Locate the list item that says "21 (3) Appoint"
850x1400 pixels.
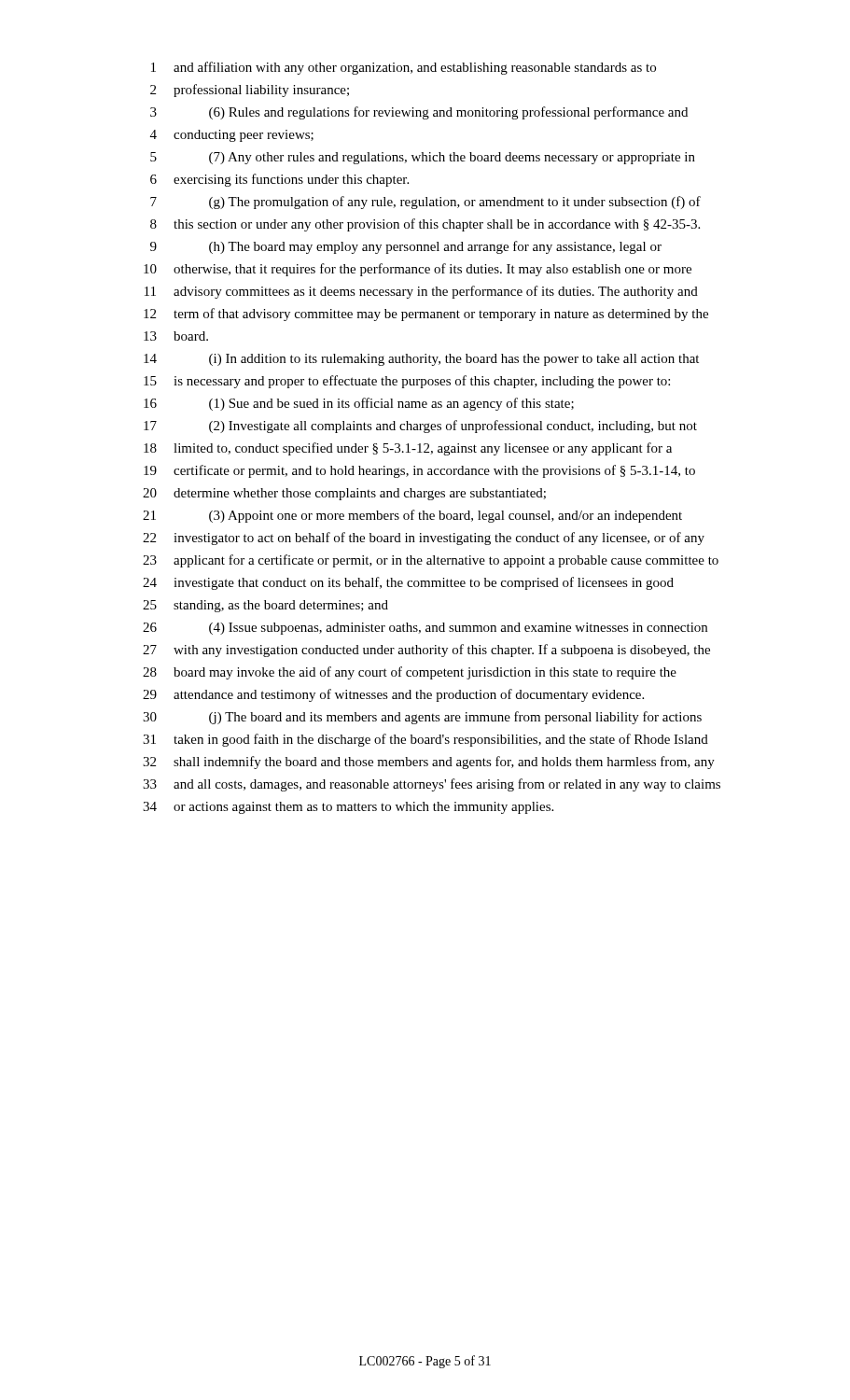[444, 515]
